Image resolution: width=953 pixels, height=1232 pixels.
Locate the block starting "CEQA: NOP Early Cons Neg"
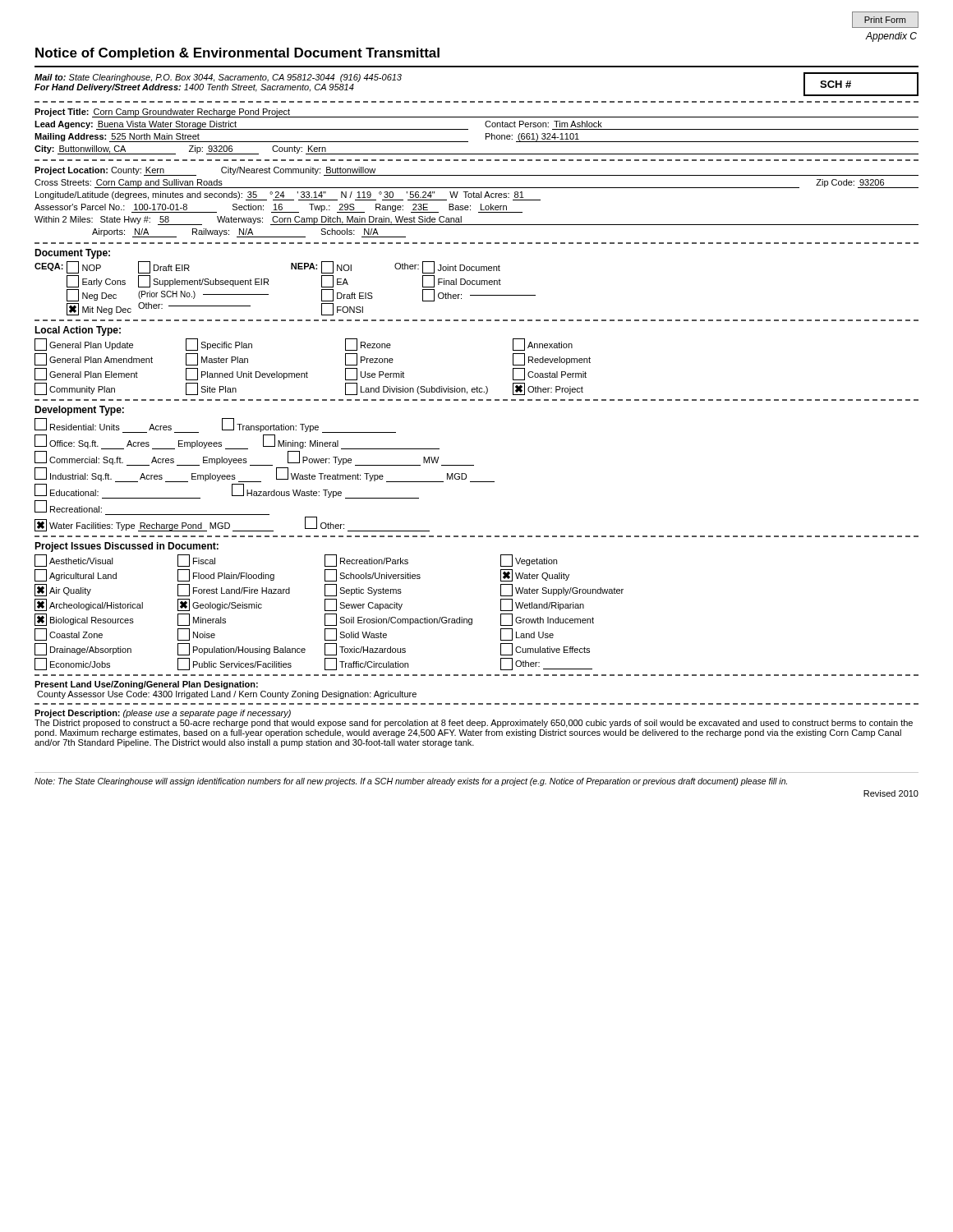click(73, 262)
